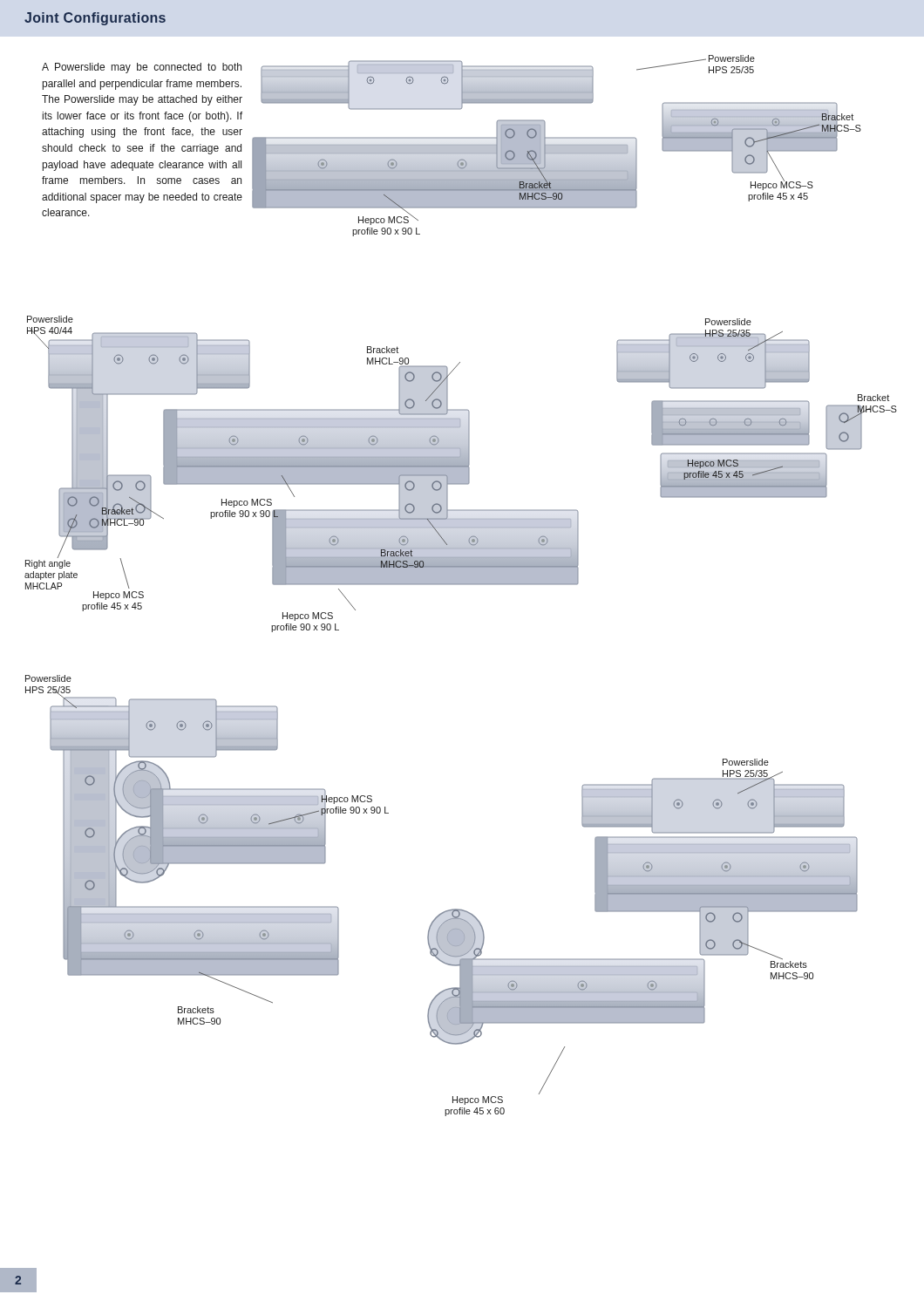This screenshot has height=1308, width=924.
Task: Locate the element starting "Joint Configurations"
Action: 95,18
